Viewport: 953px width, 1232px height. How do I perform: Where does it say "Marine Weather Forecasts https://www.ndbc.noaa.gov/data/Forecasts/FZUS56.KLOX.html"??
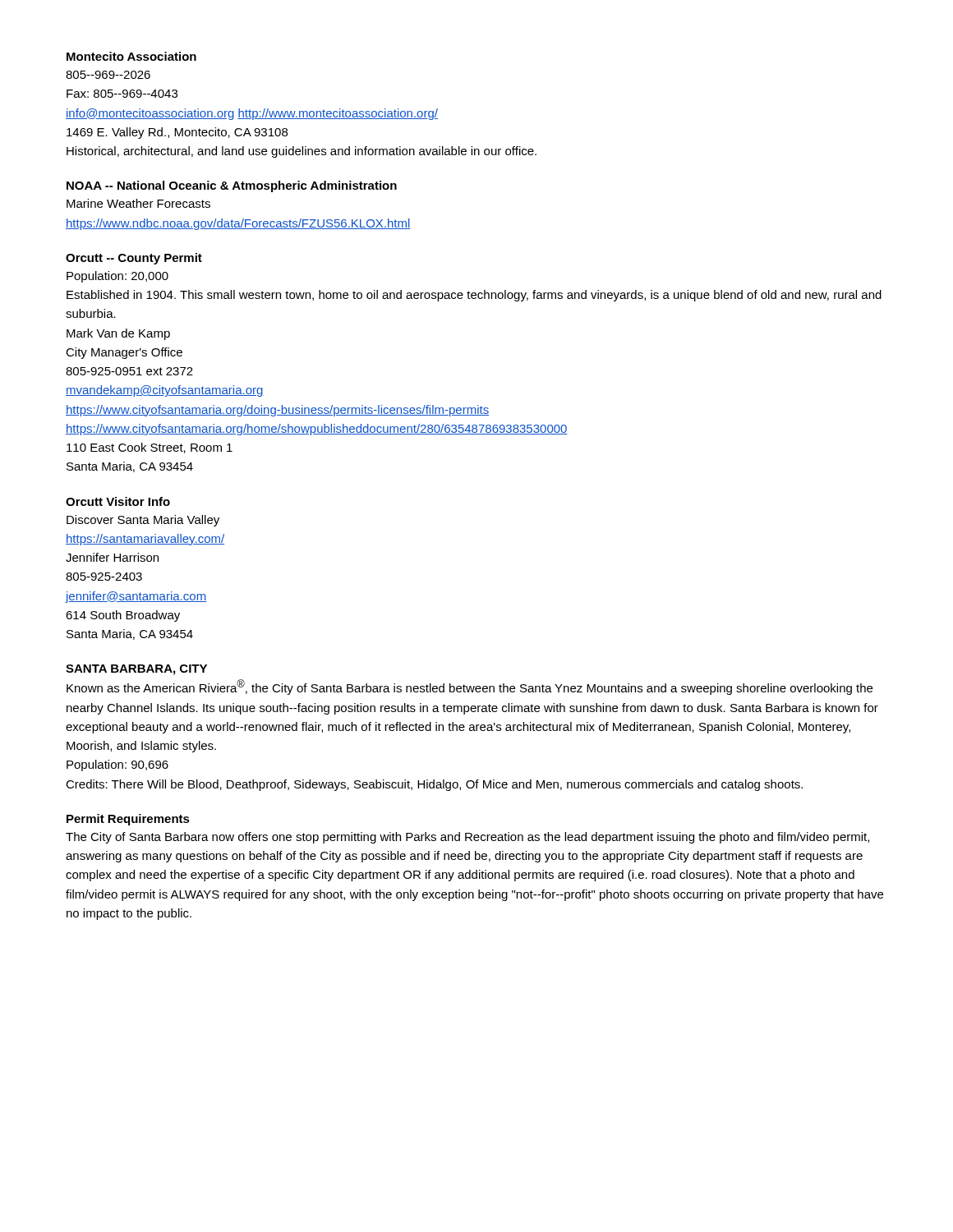click(238, 213)
